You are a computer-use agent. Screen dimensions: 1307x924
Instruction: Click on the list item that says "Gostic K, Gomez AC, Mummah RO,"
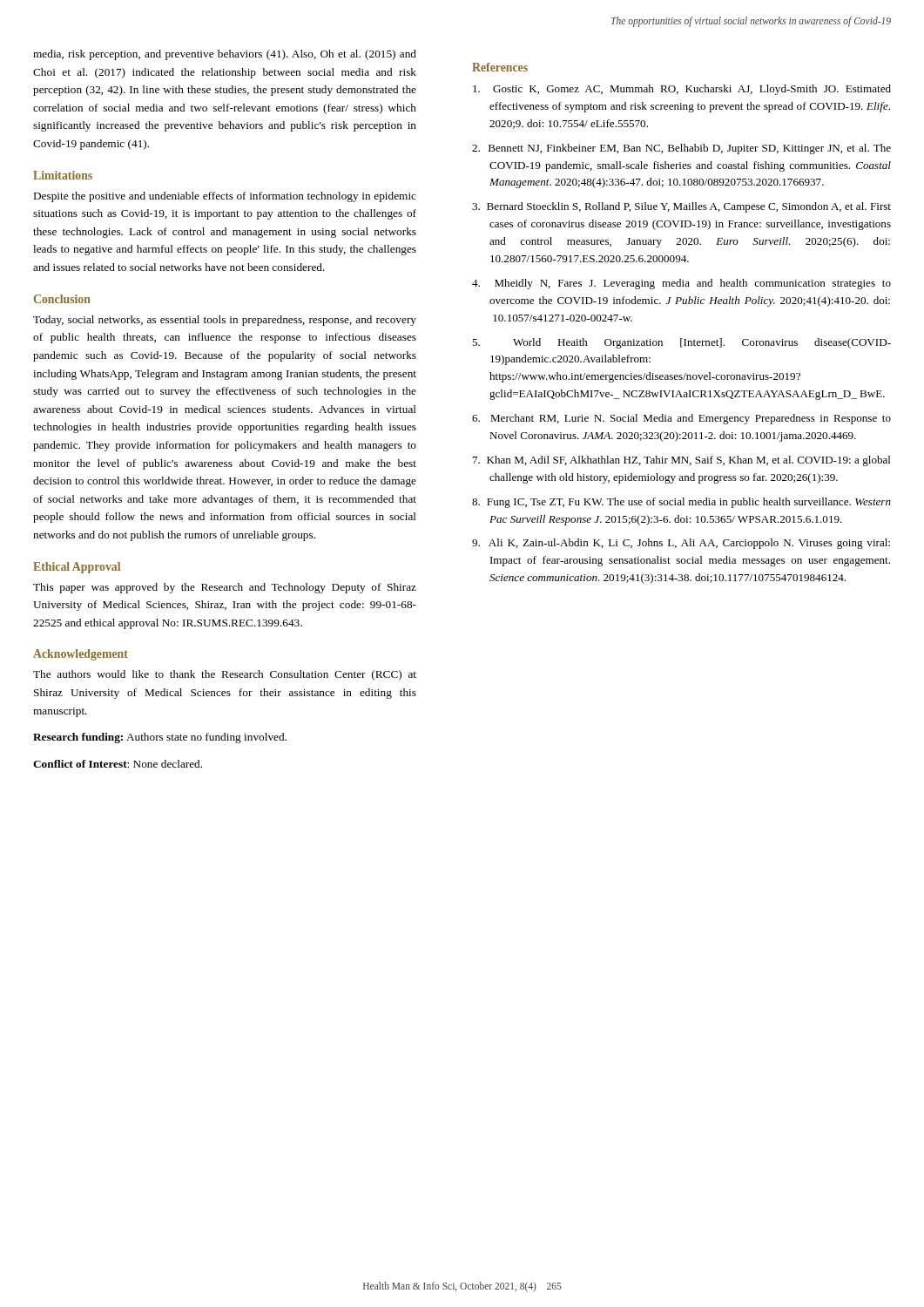(681, 106)
